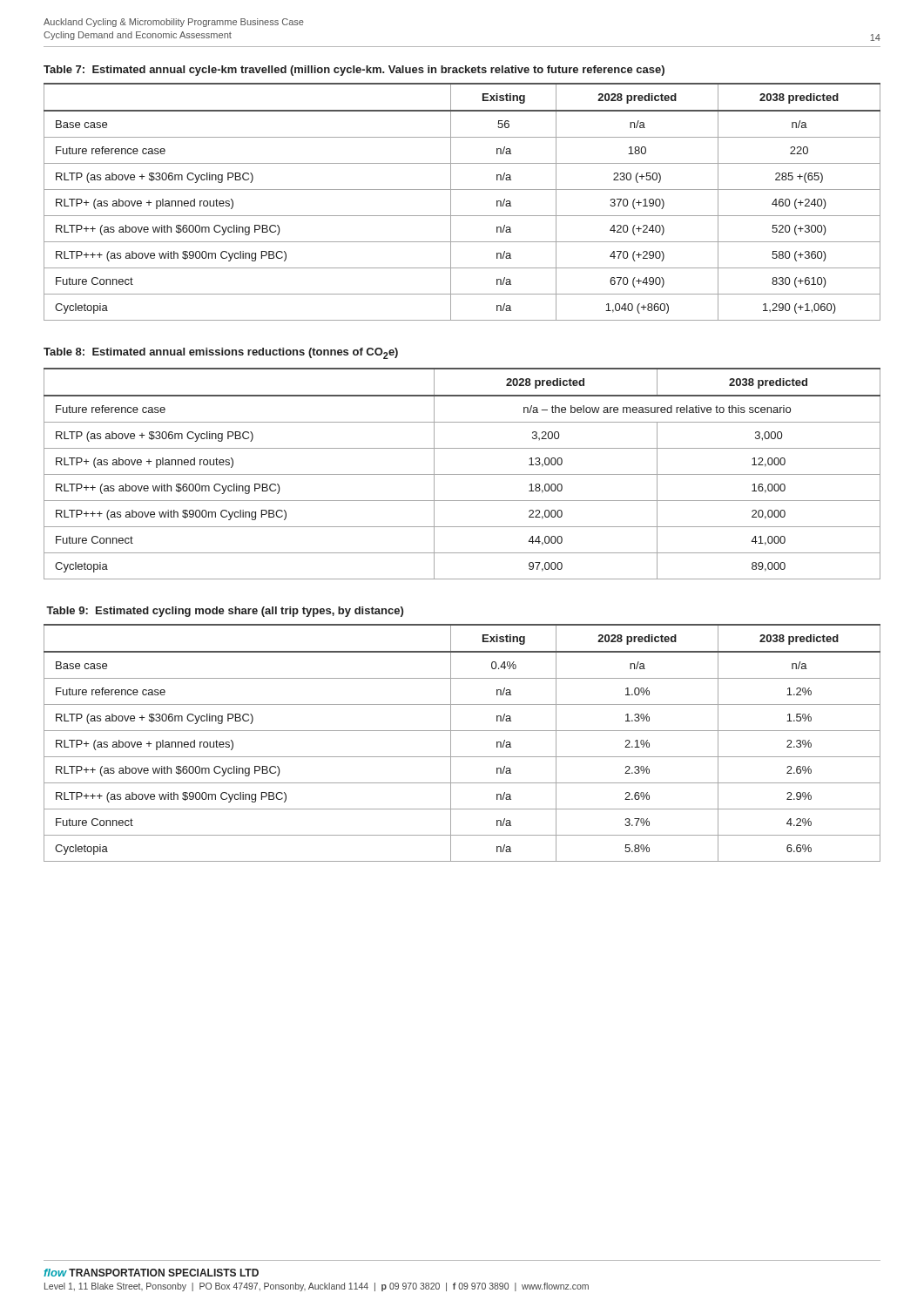Click on the caption that says "Table 9: Estimated cycling mode"
Viewport: 924px width, 1307px height.
coord(224,610)
